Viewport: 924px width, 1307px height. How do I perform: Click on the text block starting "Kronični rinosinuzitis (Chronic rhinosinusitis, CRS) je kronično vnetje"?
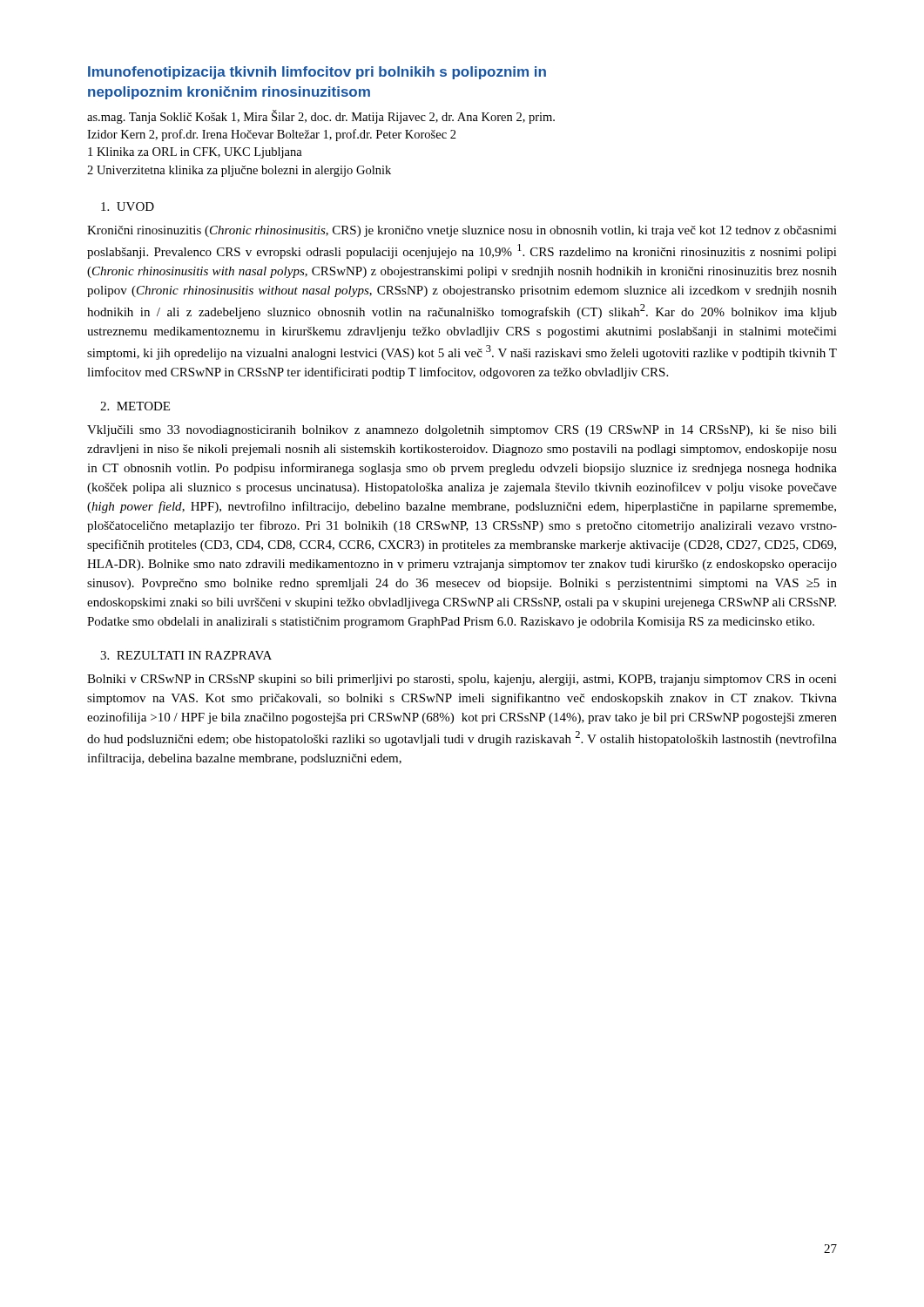(x=462, y=301)
